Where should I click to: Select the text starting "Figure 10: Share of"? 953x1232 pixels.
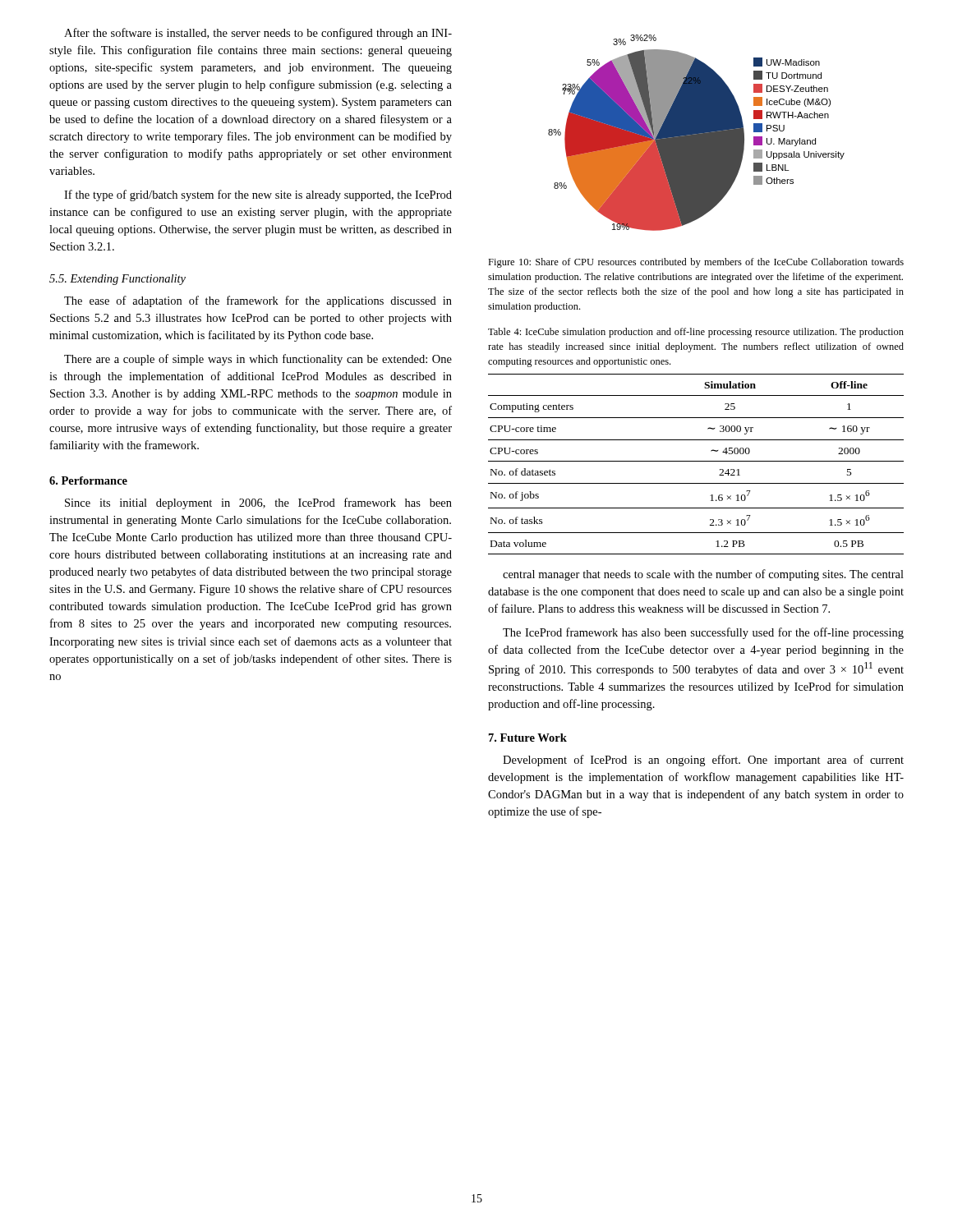[x=696, y=284]
